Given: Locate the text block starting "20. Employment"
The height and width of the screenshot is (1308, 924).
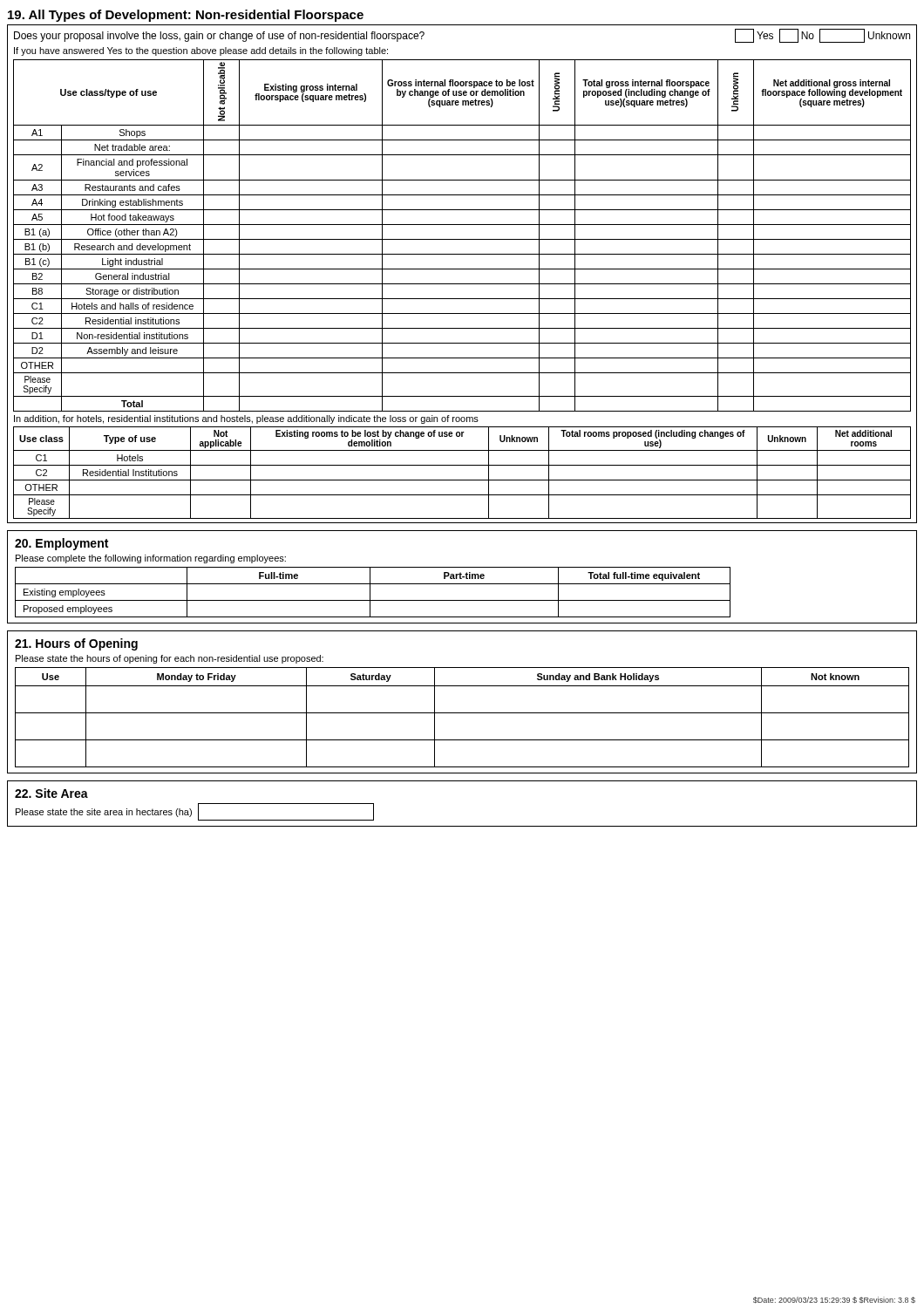Looking at the screenshot, I should tap(62, 544).
